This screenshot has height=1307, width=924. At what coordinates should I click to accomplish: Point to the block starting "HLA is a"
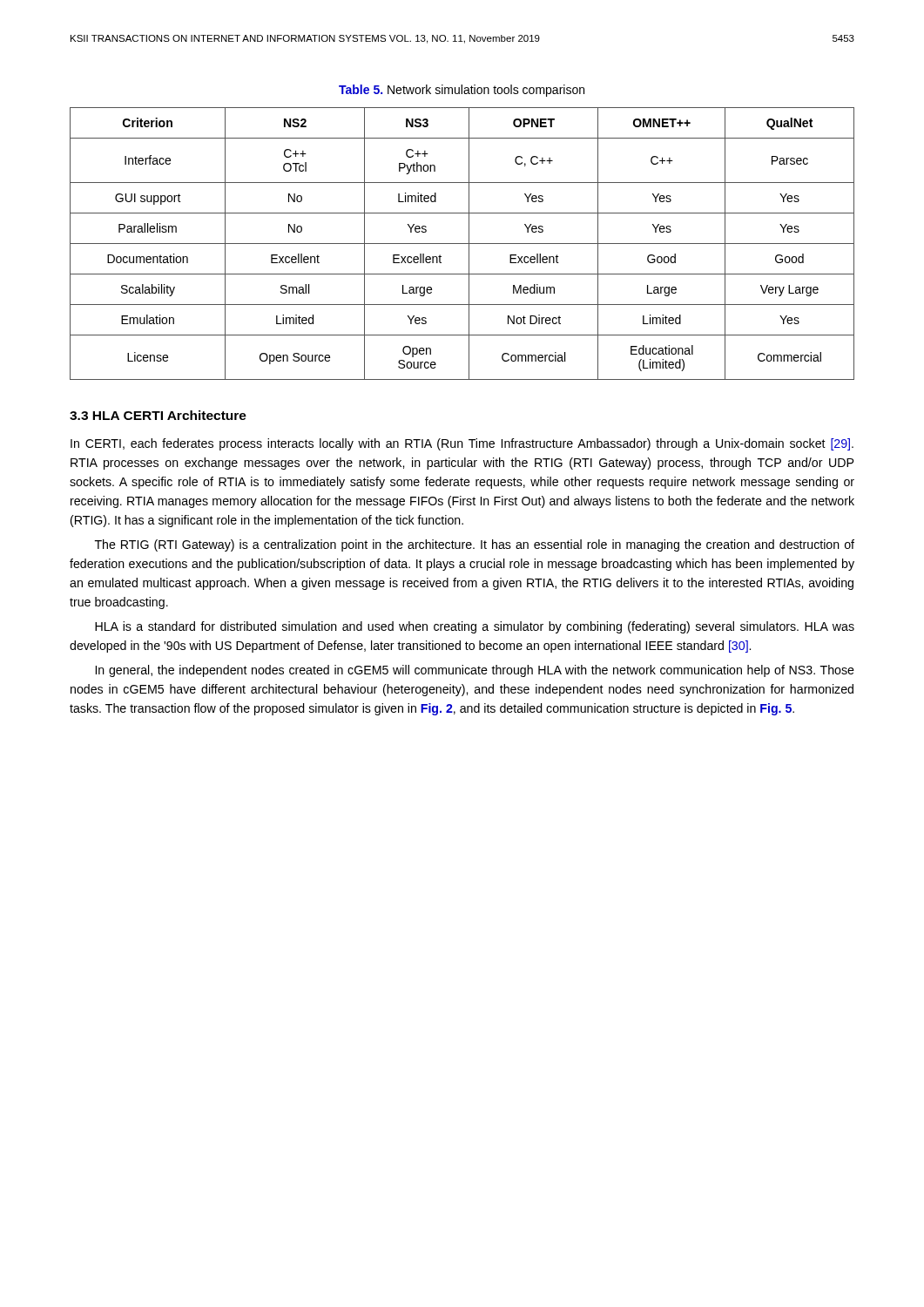(462, 636)
